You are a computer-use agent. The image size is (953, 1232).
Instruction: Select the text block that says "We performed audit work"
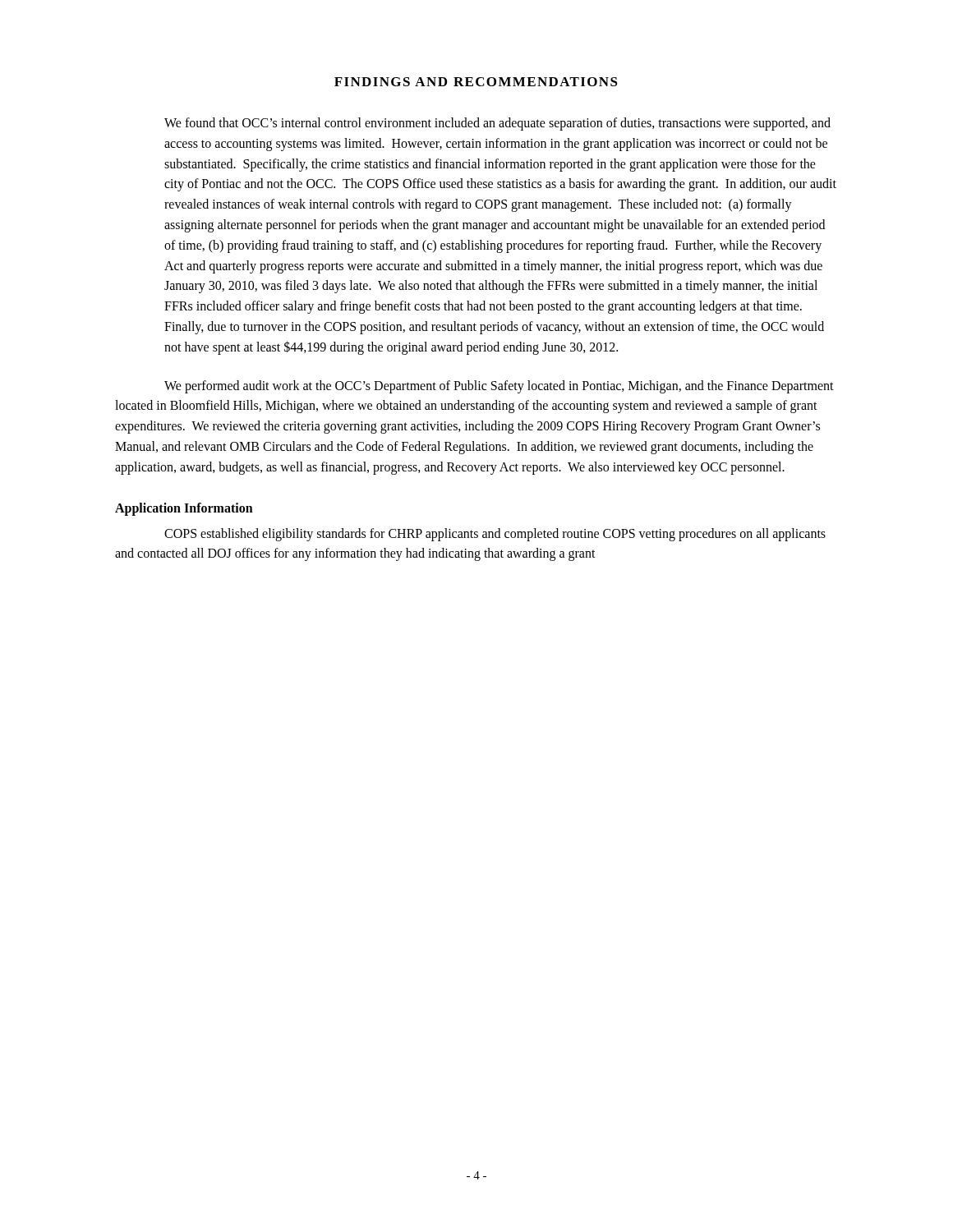pyautogui.click(x=474, y=426)
